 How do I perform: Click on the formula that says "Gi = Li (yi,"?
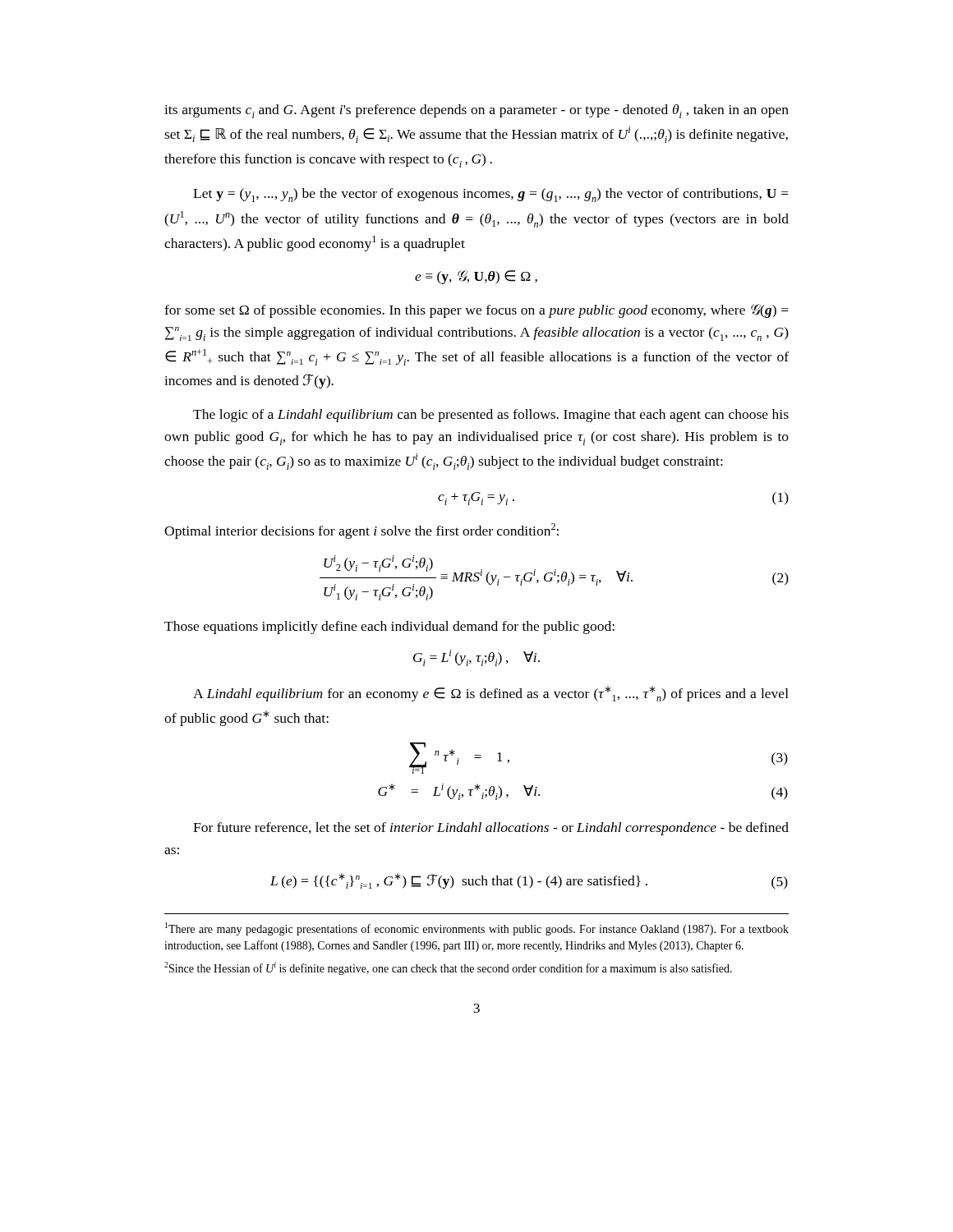click(x=476, y=658)
